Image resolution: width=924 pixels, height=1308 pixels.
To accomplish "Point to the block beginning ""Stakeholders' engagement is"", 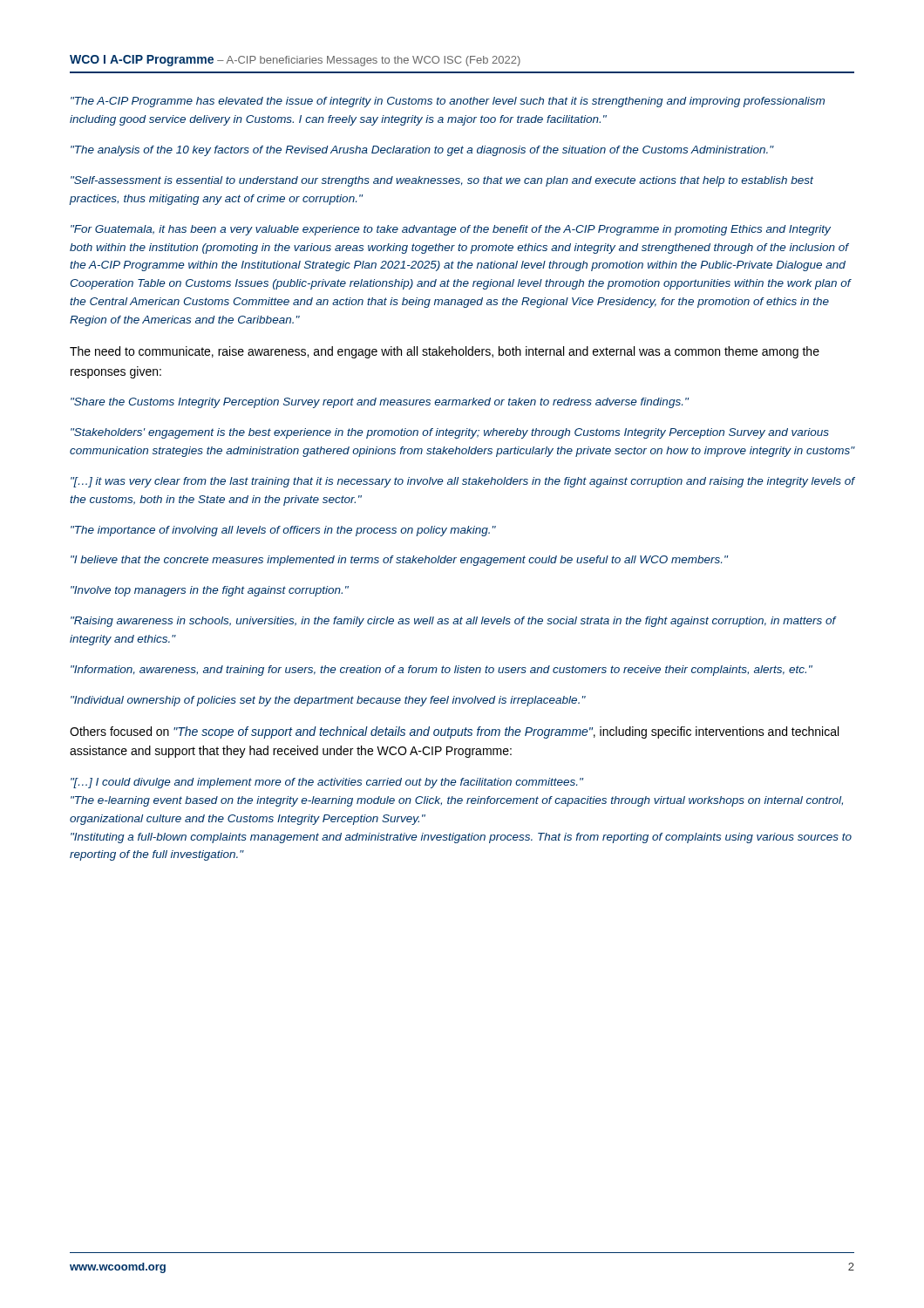I will 462,441.
